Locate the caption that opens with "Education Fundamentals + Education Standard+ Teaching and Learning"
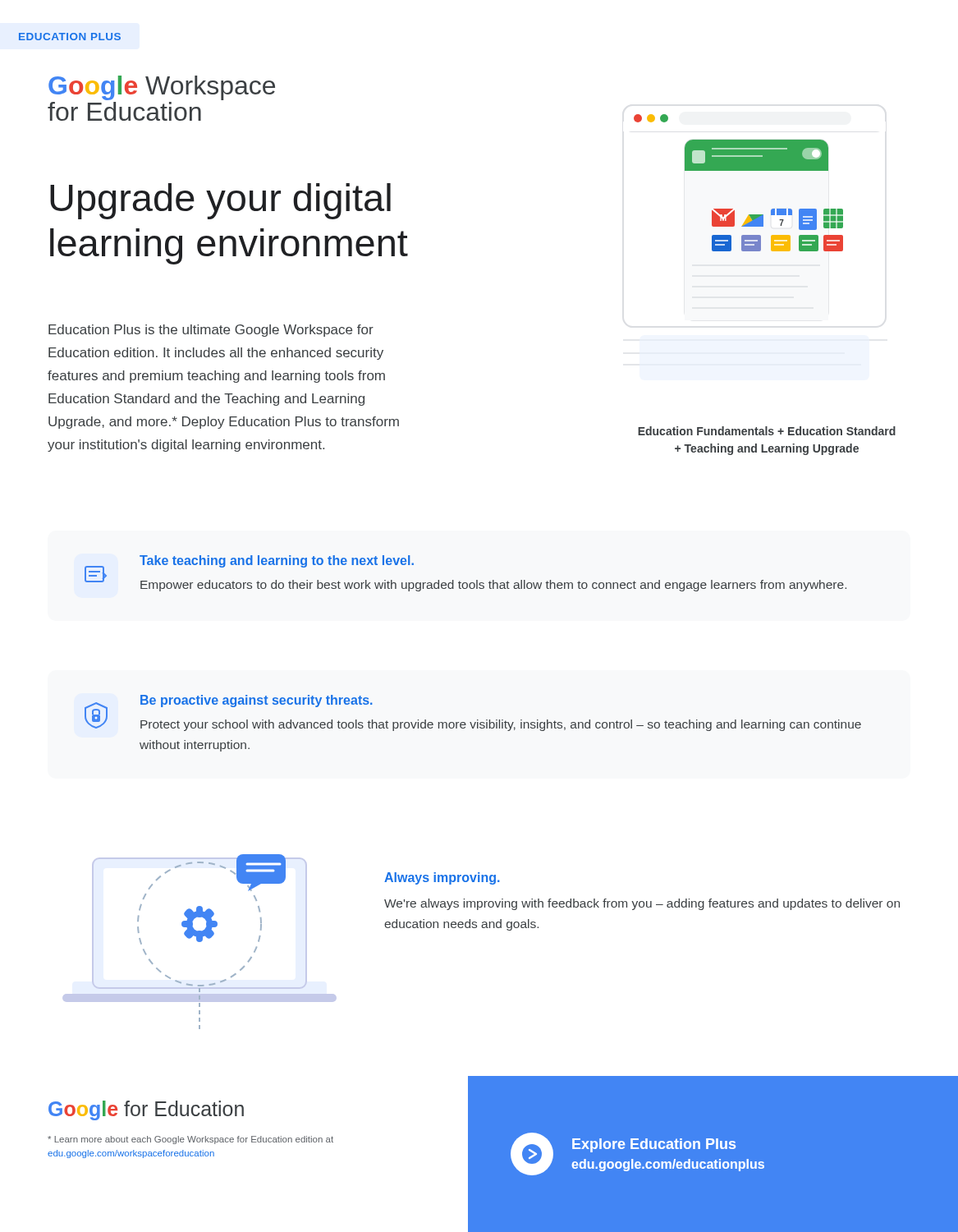Screen dimensions: 1232x958 [x=767, y=440]
